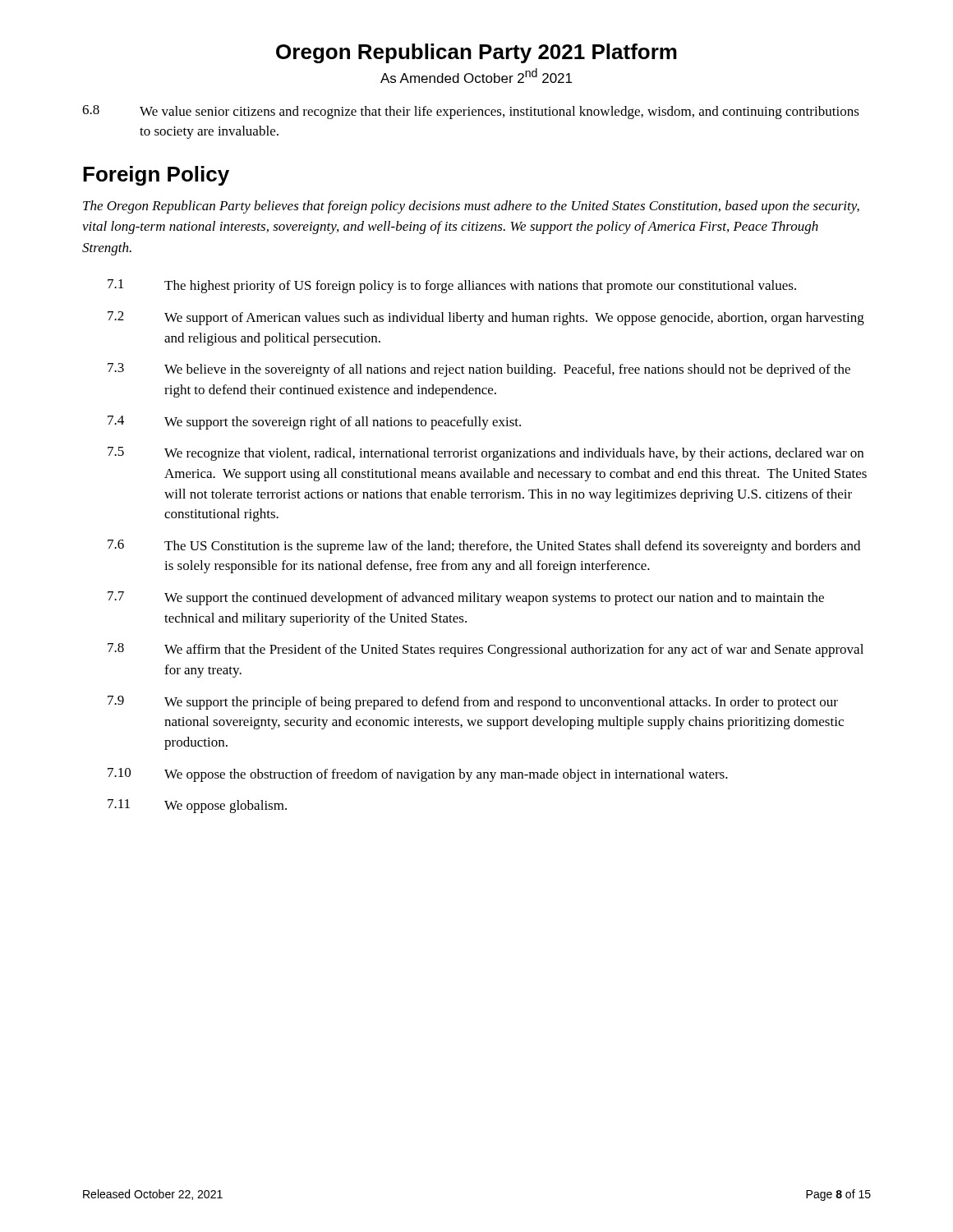Where is the passage that starts "7.3 We believe in the sovereignty"?
953x1232 pixels.
pos(489,380)
